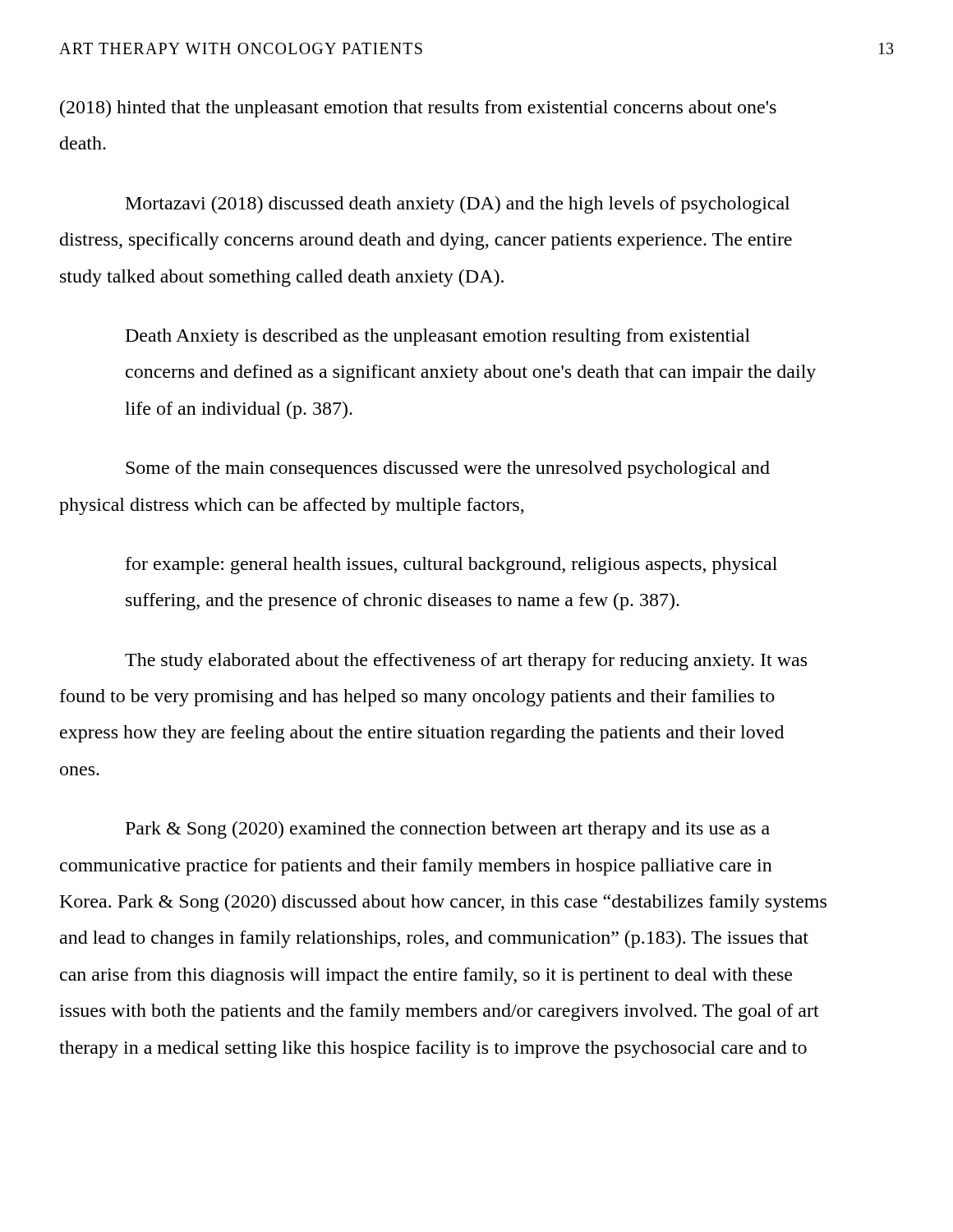This screenshot has height=1232, width=953.
Task: Click on the region starting "express how they are feeling about the entire"
Action: (422, 732)
